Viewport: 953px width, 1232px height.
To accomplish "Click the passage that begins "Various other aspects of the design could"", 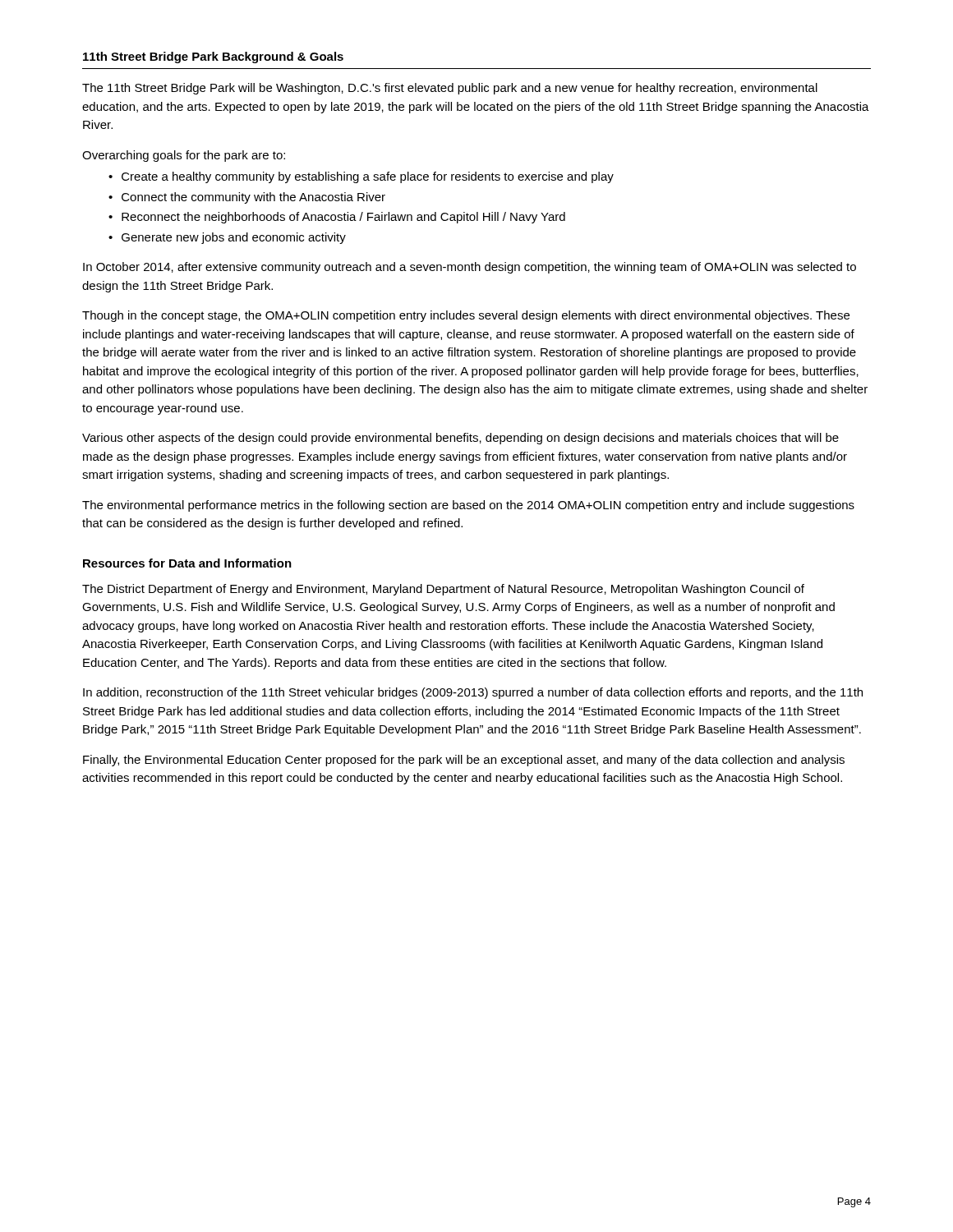I will pyautogui.click(x=465, y=456).
